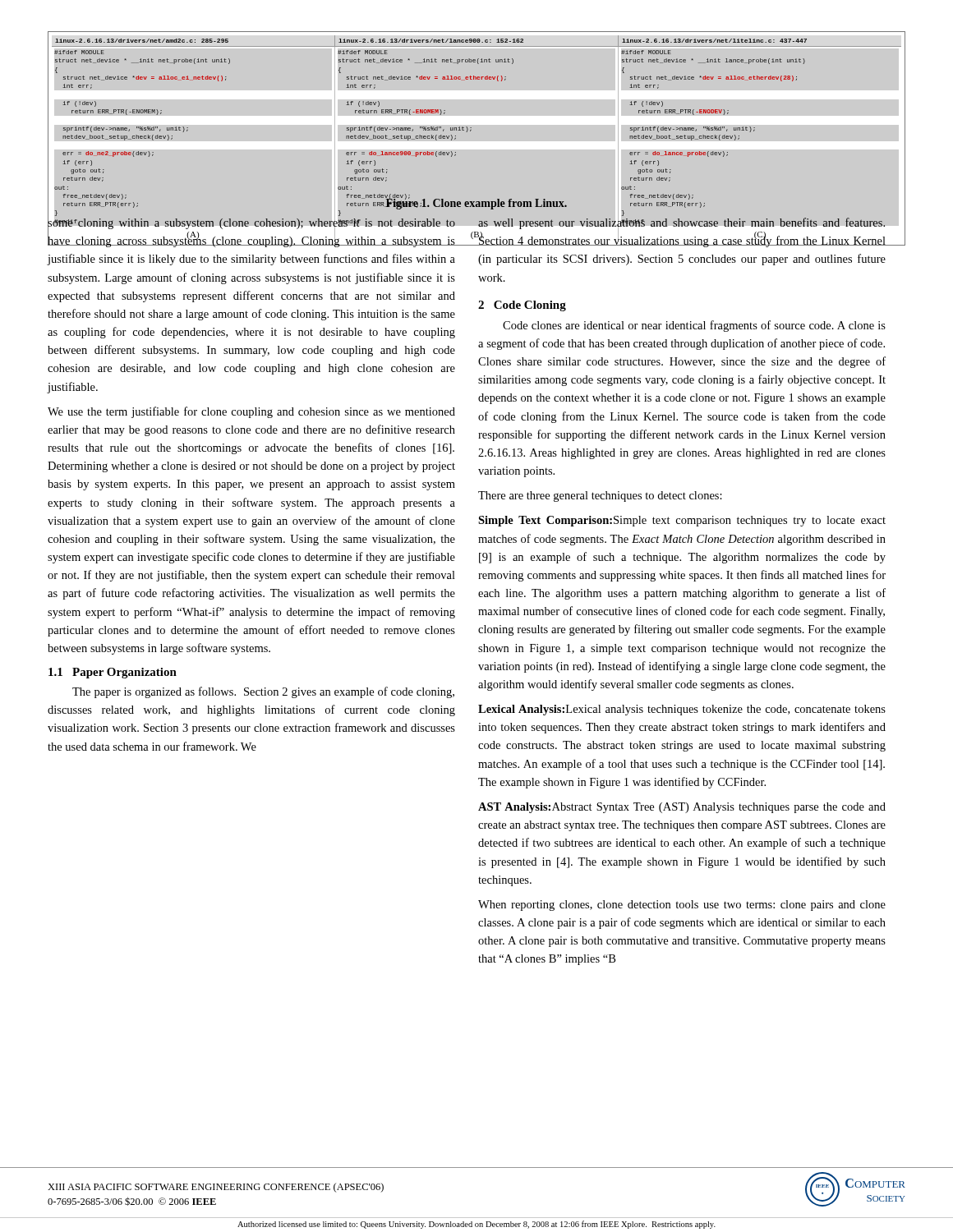953x1232 pixels.
Task: Select the text block that reads "There are three"
Action: [600, 495]
